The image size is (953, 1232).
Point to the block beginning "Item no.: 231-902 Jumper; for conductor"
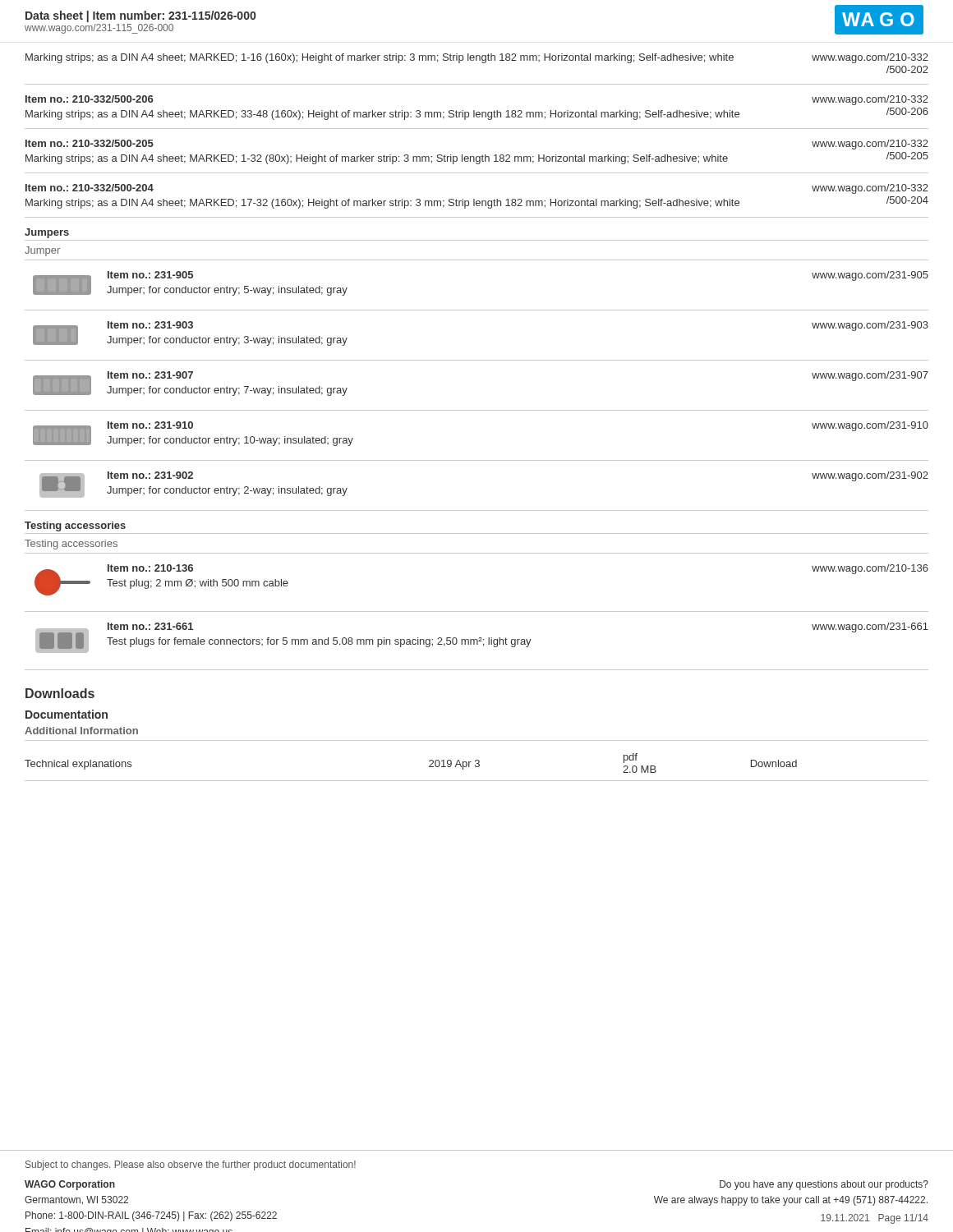180,488
